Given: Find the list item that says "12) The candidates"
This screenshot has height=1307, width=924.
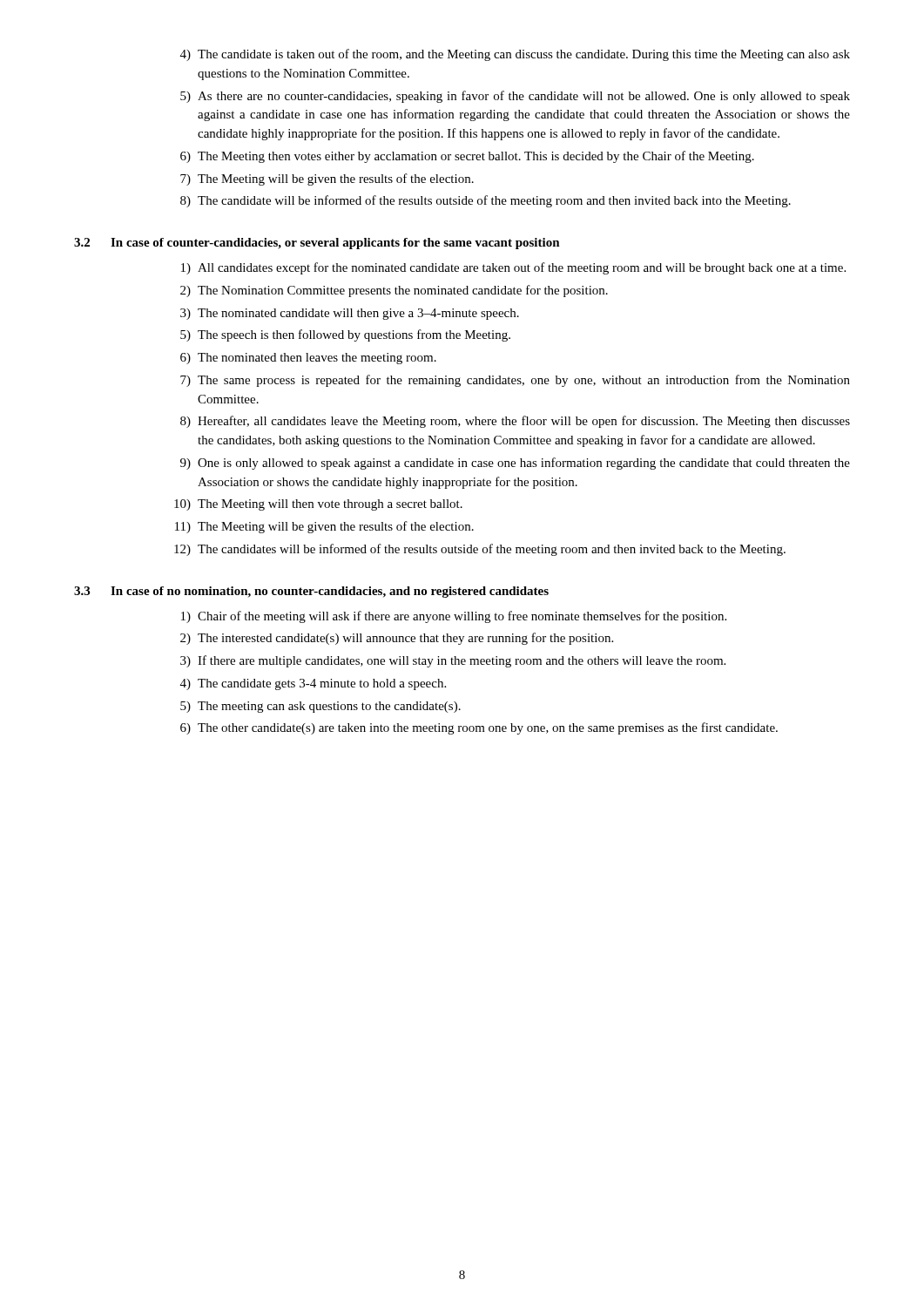Looking at the screenshot, I should click(506, 550).
